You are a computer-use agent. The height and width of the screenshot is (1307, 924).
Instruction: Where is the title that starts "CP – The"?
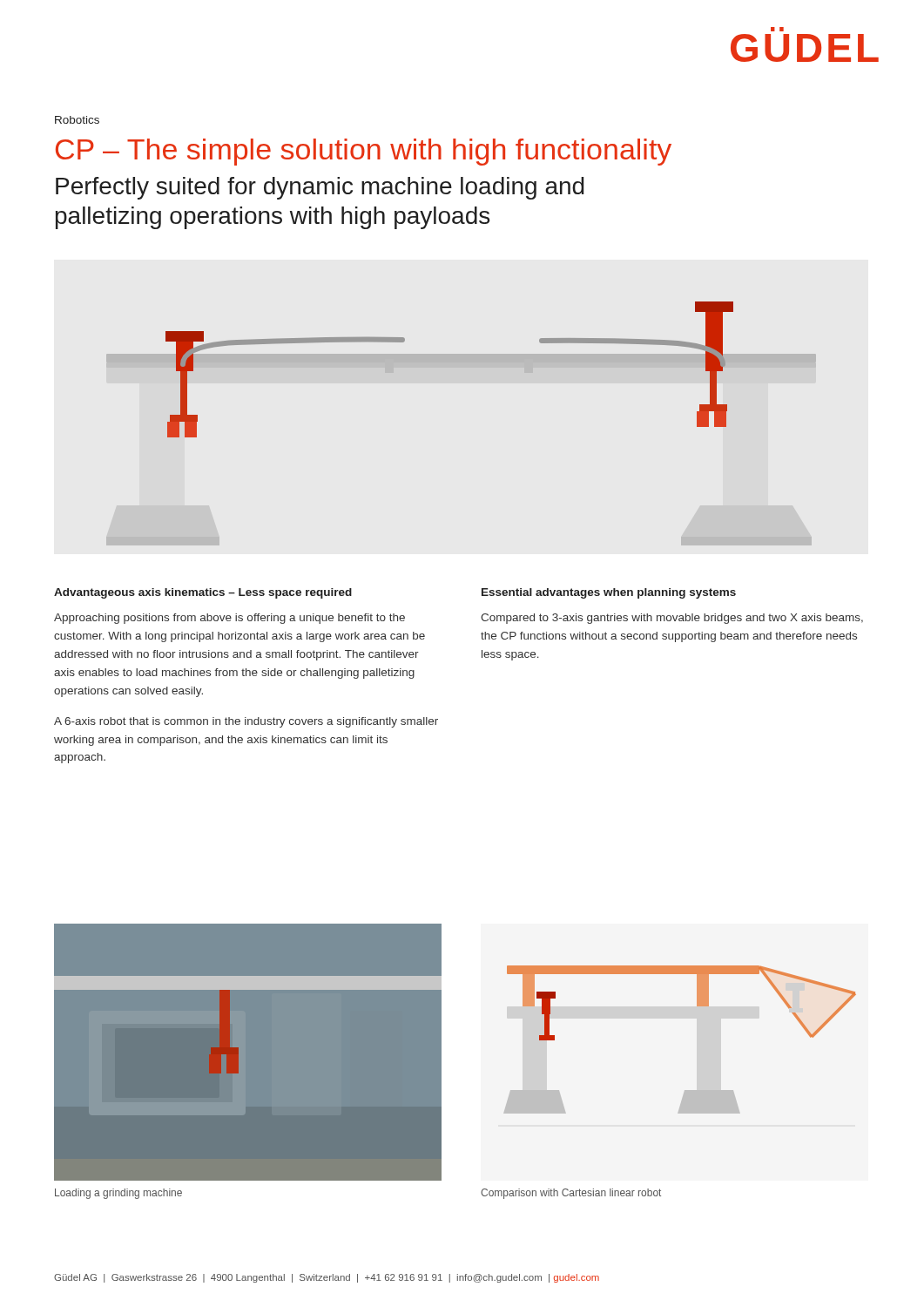coord(411,182)
